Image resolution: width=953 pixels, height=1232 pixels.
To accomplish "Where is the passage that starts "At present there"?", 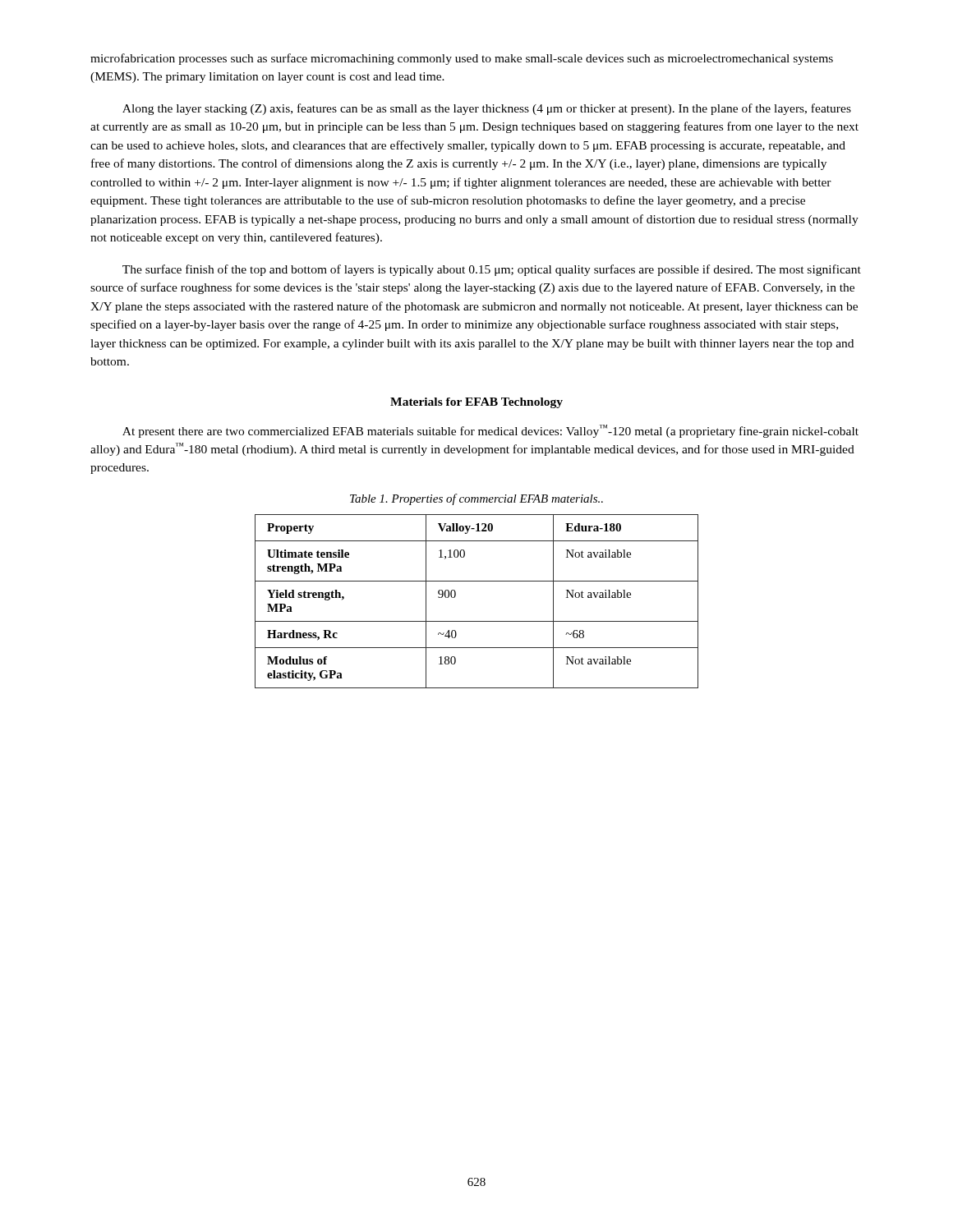I will (x=476, y=449).
